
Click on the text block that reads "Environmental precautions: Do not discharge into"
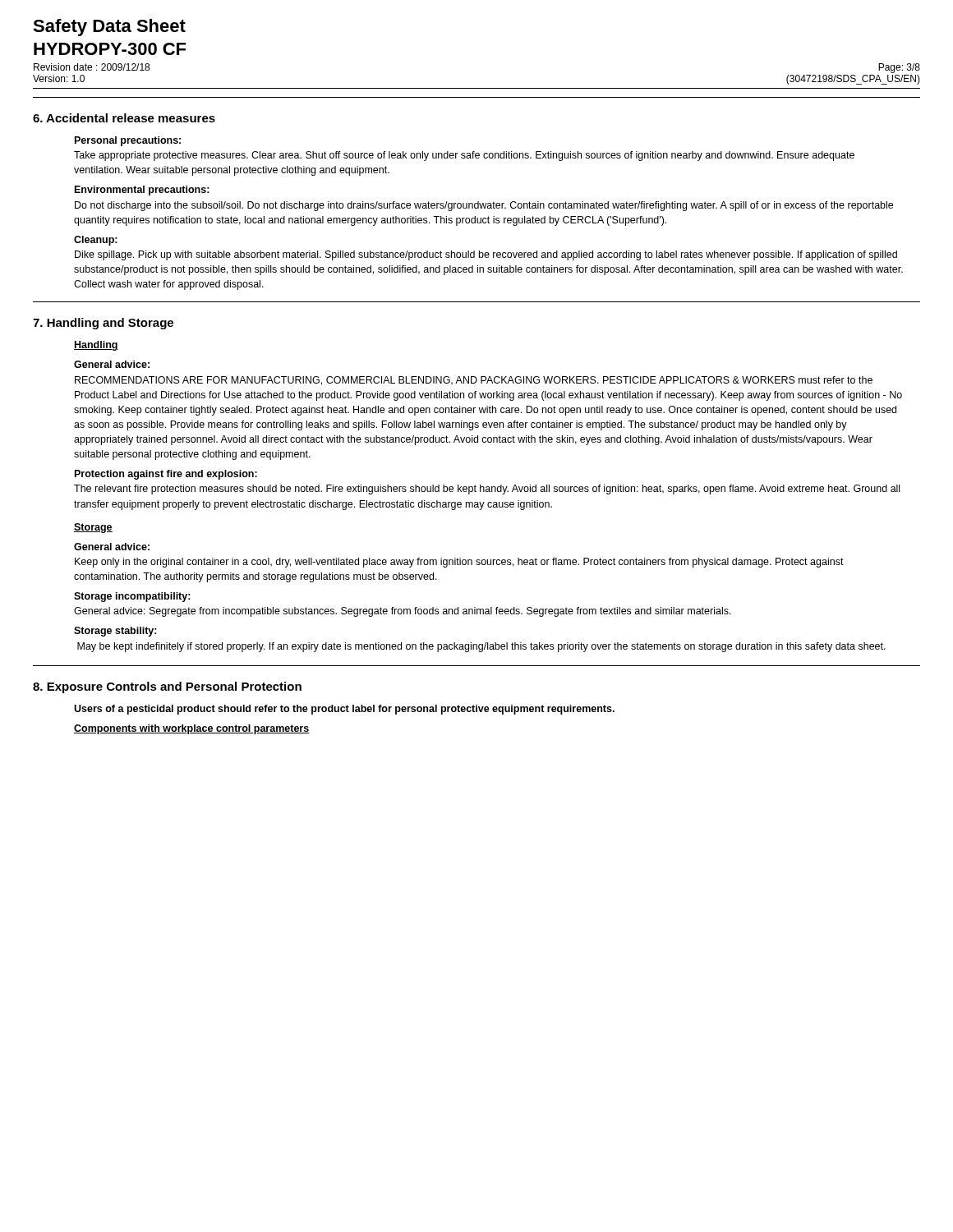[484, 205]
